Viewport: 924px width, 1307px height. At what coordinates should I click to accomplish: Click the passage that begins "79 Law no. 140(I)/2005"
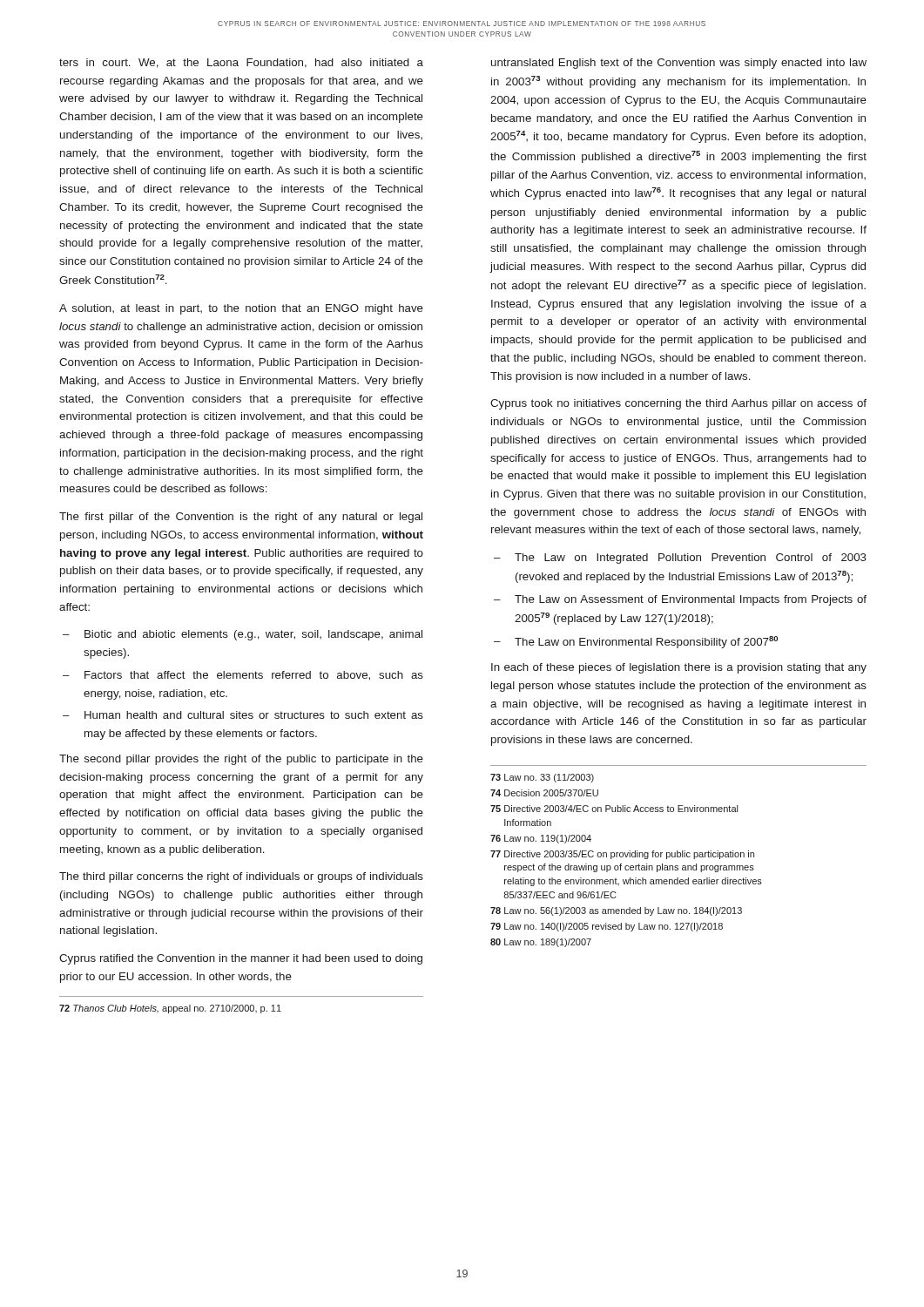(x=607, y=926)
